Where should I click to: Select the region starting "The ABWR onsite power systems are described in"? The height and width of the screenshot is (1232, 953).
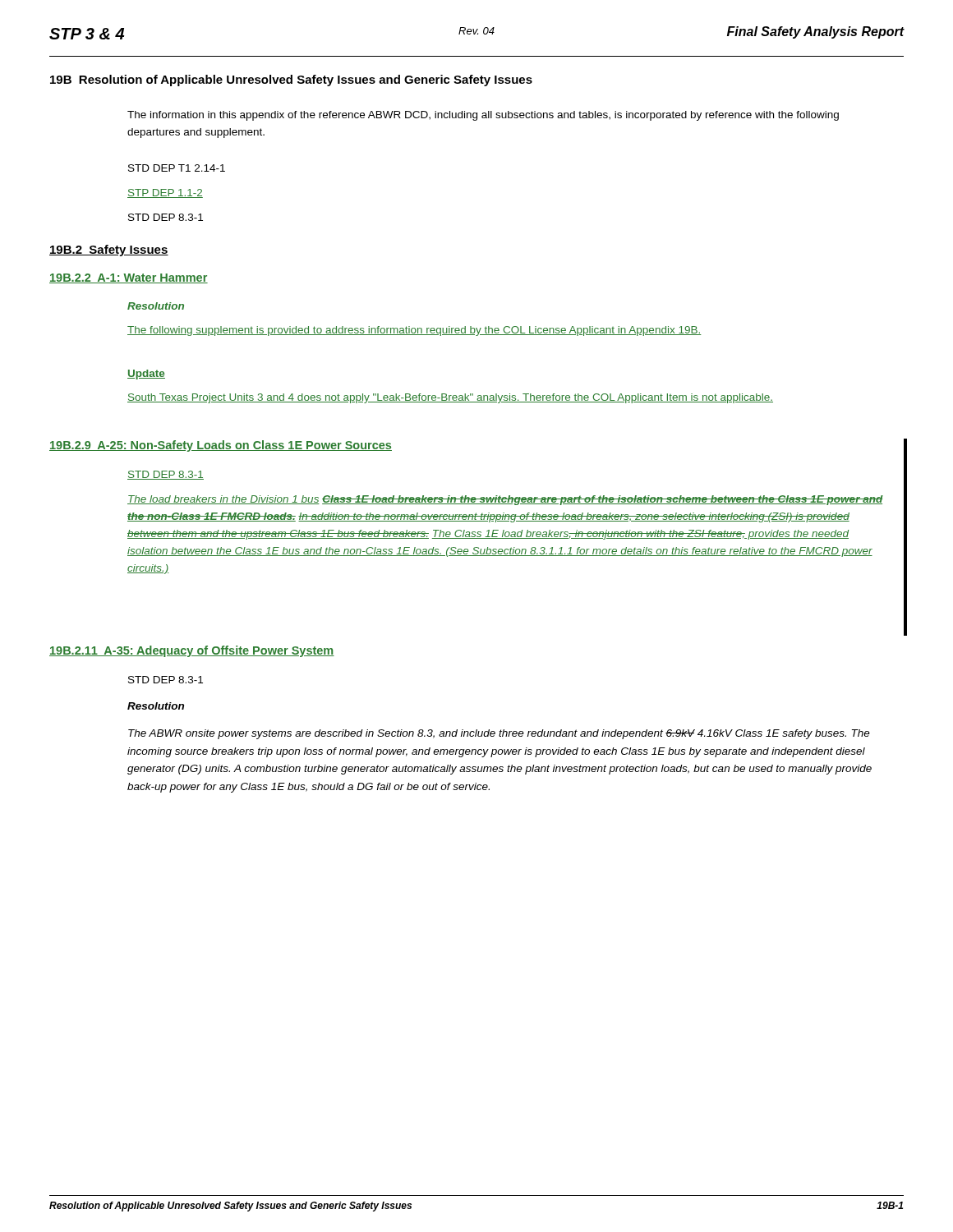[500, 760]
